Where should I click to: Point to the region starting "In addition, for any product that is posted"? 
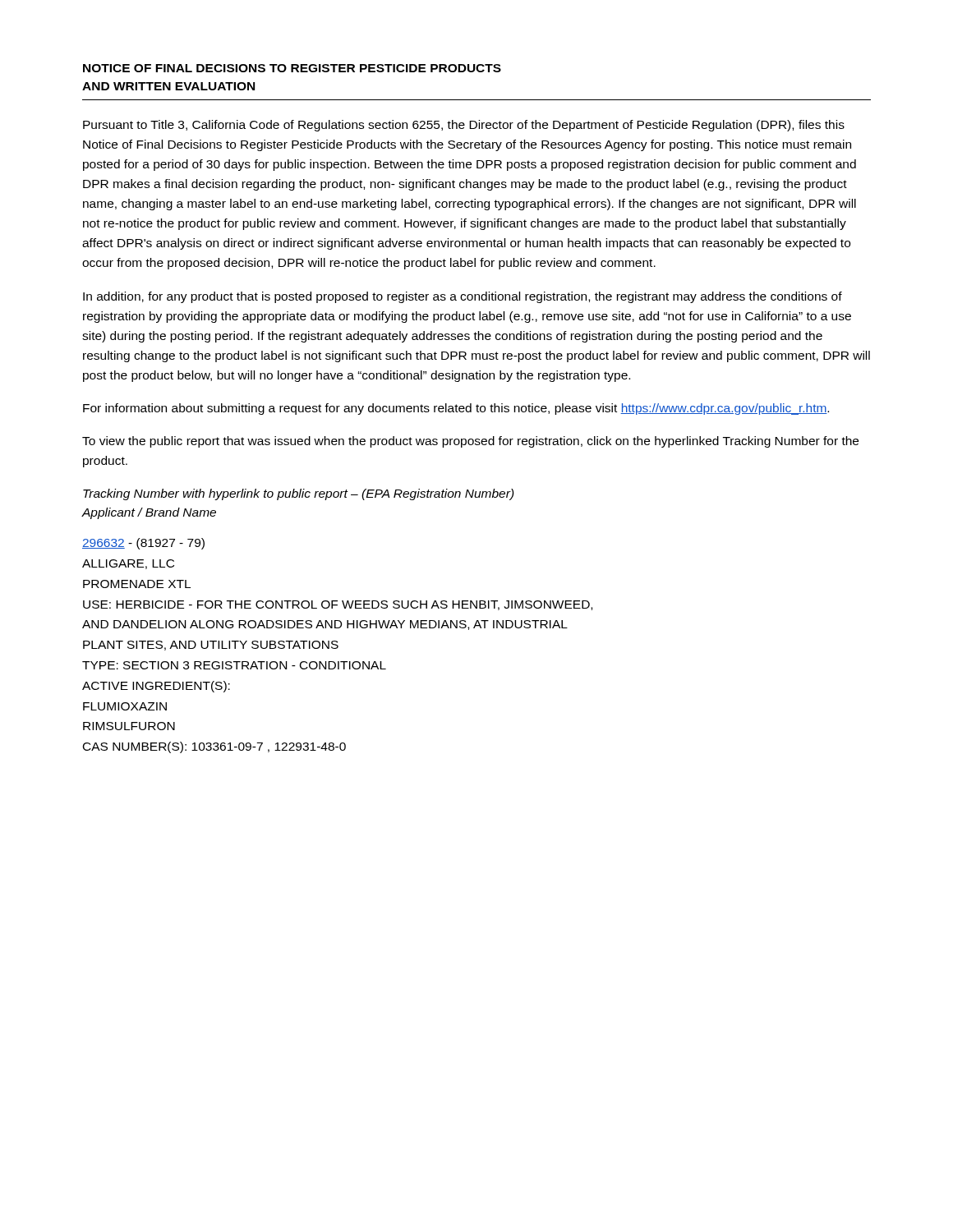coord(476,335)
